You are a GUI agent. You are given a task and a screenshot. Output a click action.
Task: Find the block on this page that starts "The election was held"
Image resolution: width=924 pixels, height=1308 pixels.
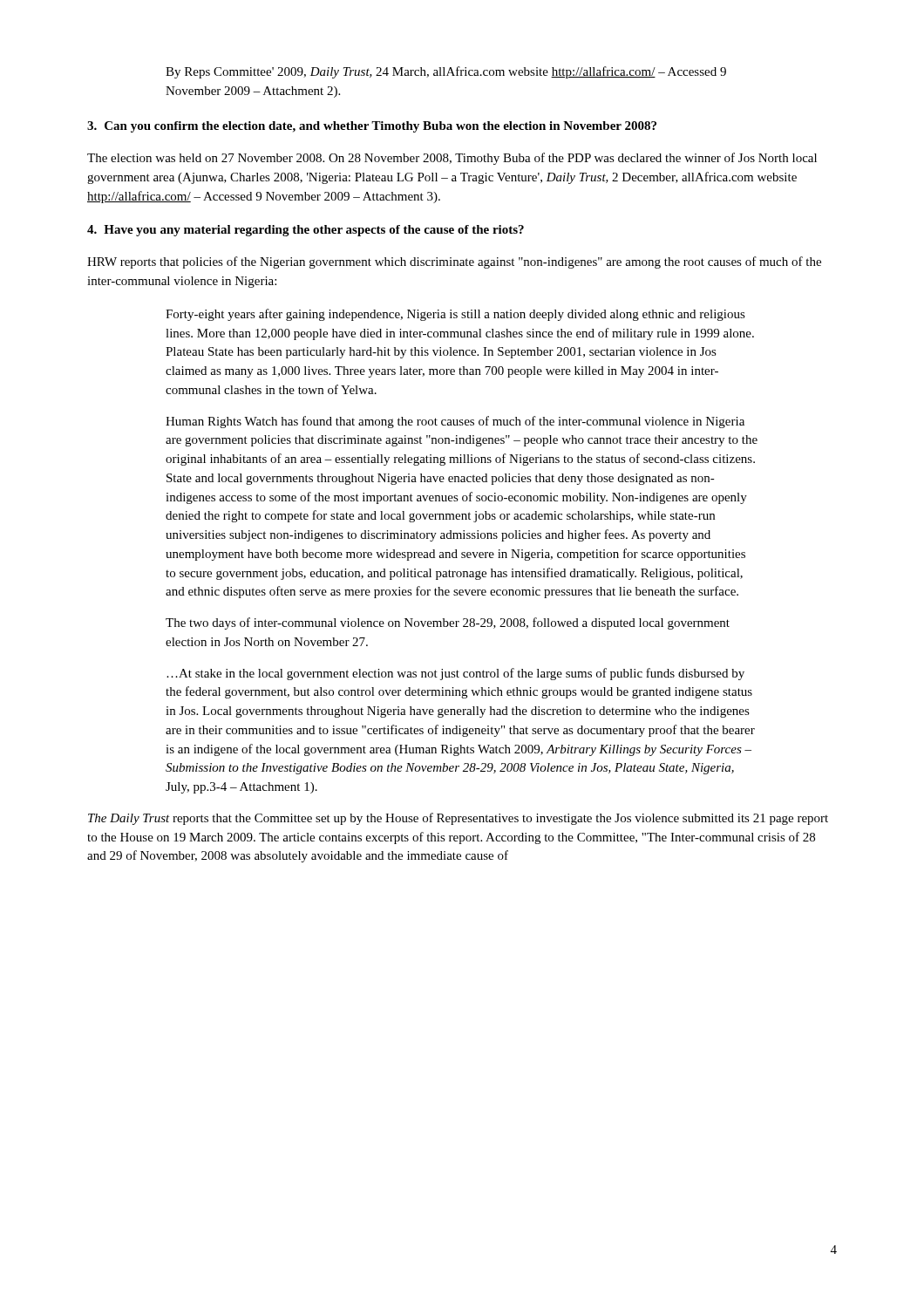[452, 177]
